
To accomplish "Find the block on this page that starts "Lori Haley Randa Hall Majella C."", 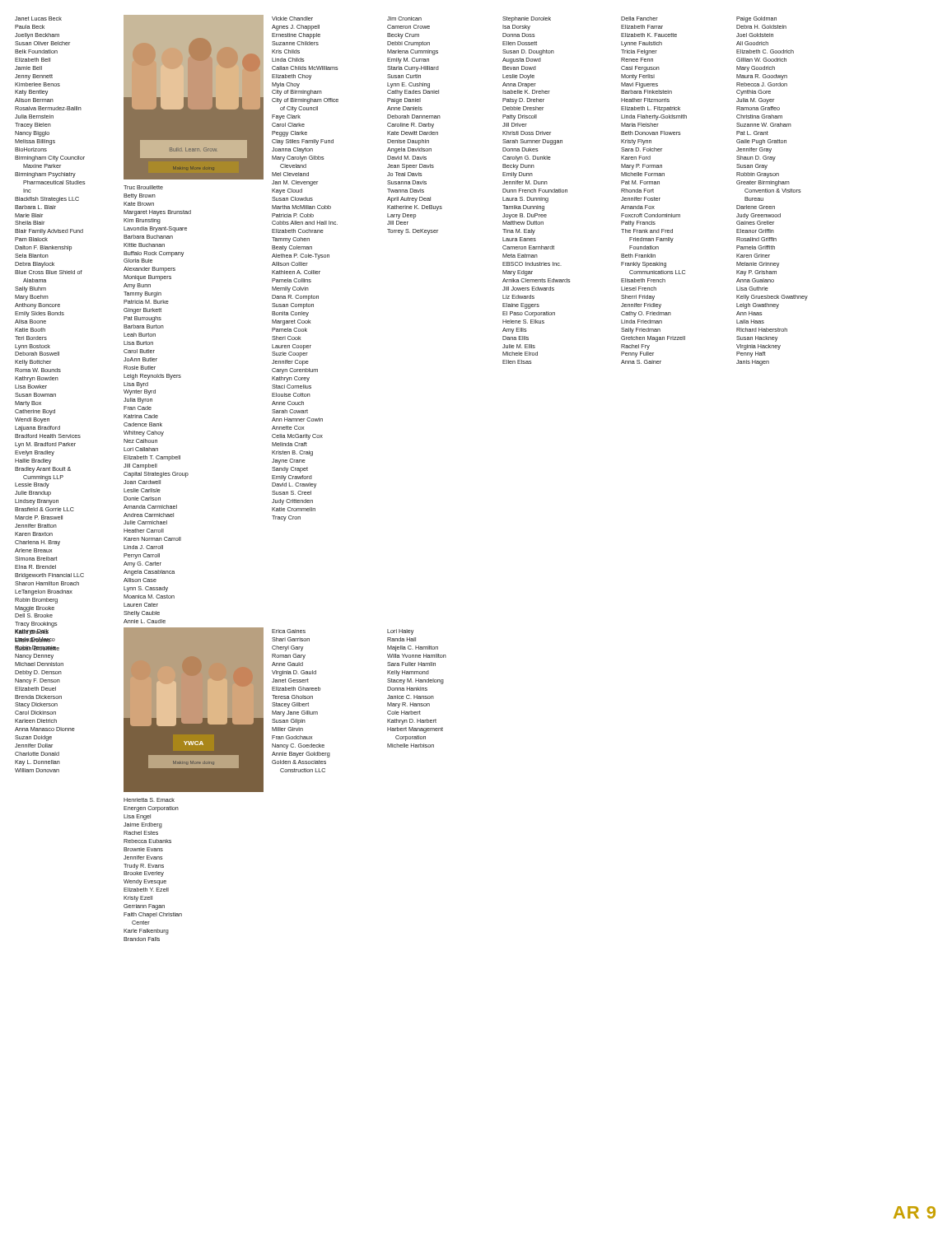I will click(x=443, y=689).
